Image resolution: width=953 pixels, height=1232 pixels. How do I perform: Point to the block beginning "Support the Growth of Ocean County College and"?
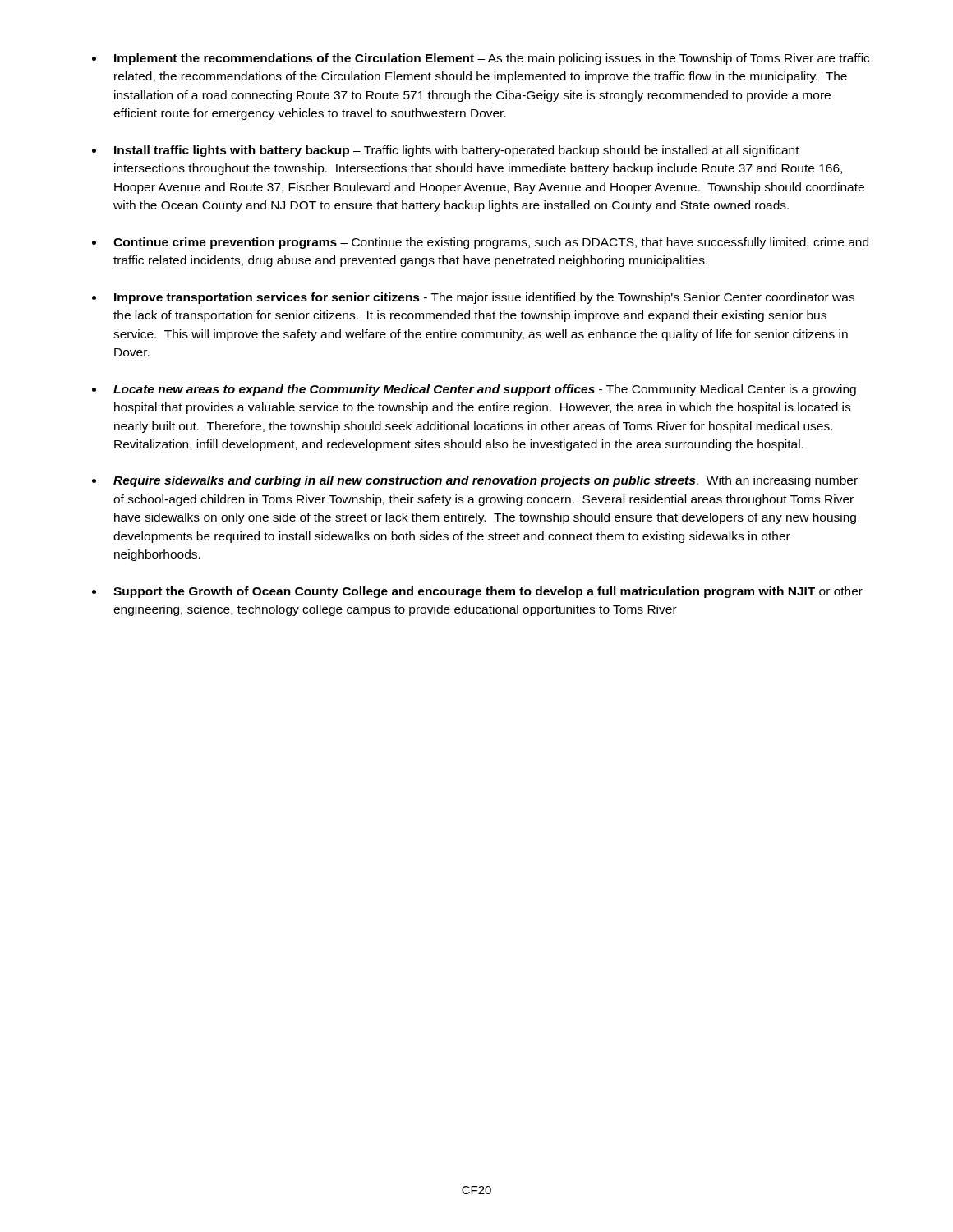coord(488,600)
